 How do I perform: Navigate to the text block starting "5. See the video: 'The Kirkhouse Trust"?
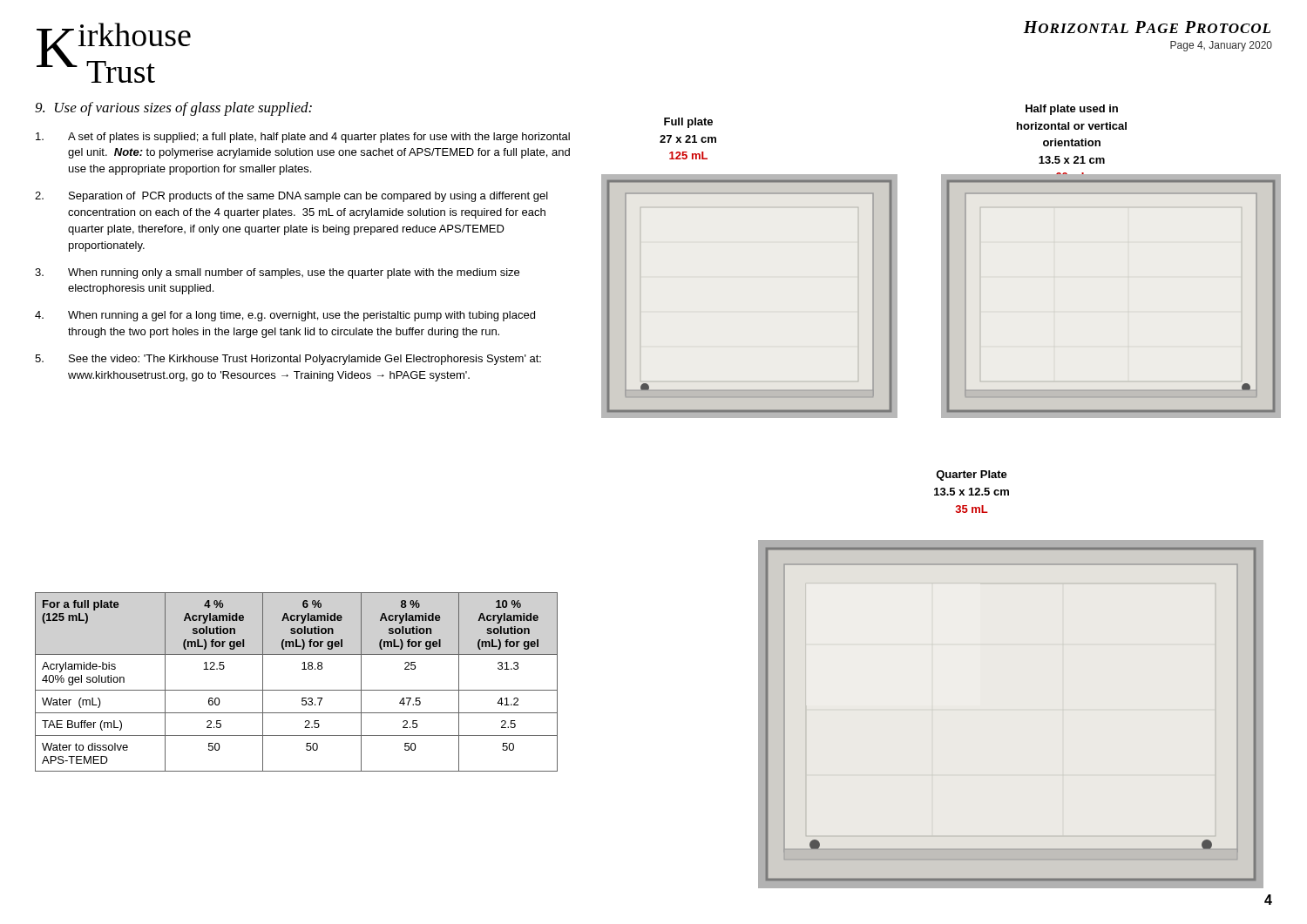(x=305, y=367)
